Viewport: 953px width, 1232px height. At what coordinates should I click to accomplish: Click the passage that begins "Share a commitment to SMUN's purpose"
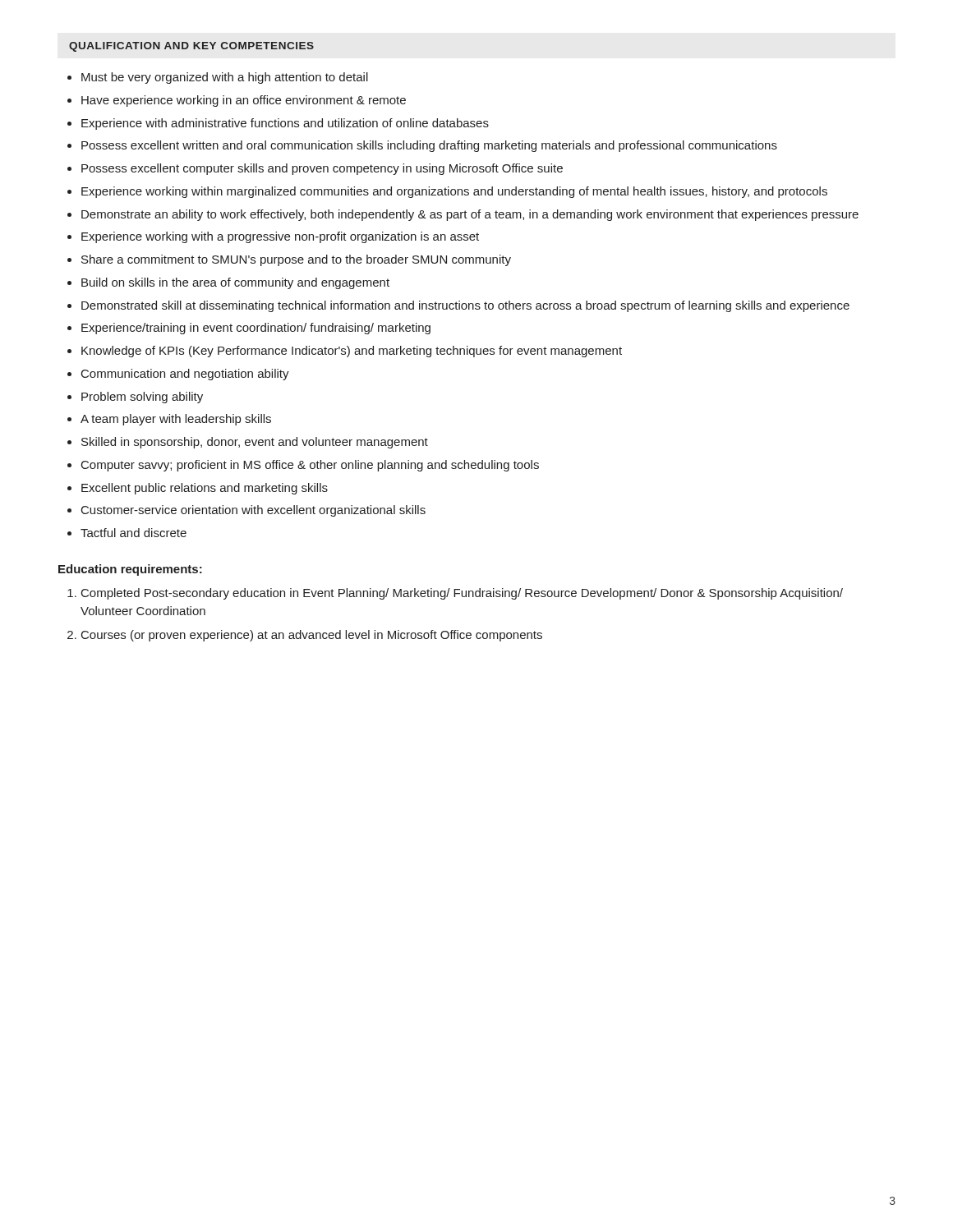click(296, 259)
